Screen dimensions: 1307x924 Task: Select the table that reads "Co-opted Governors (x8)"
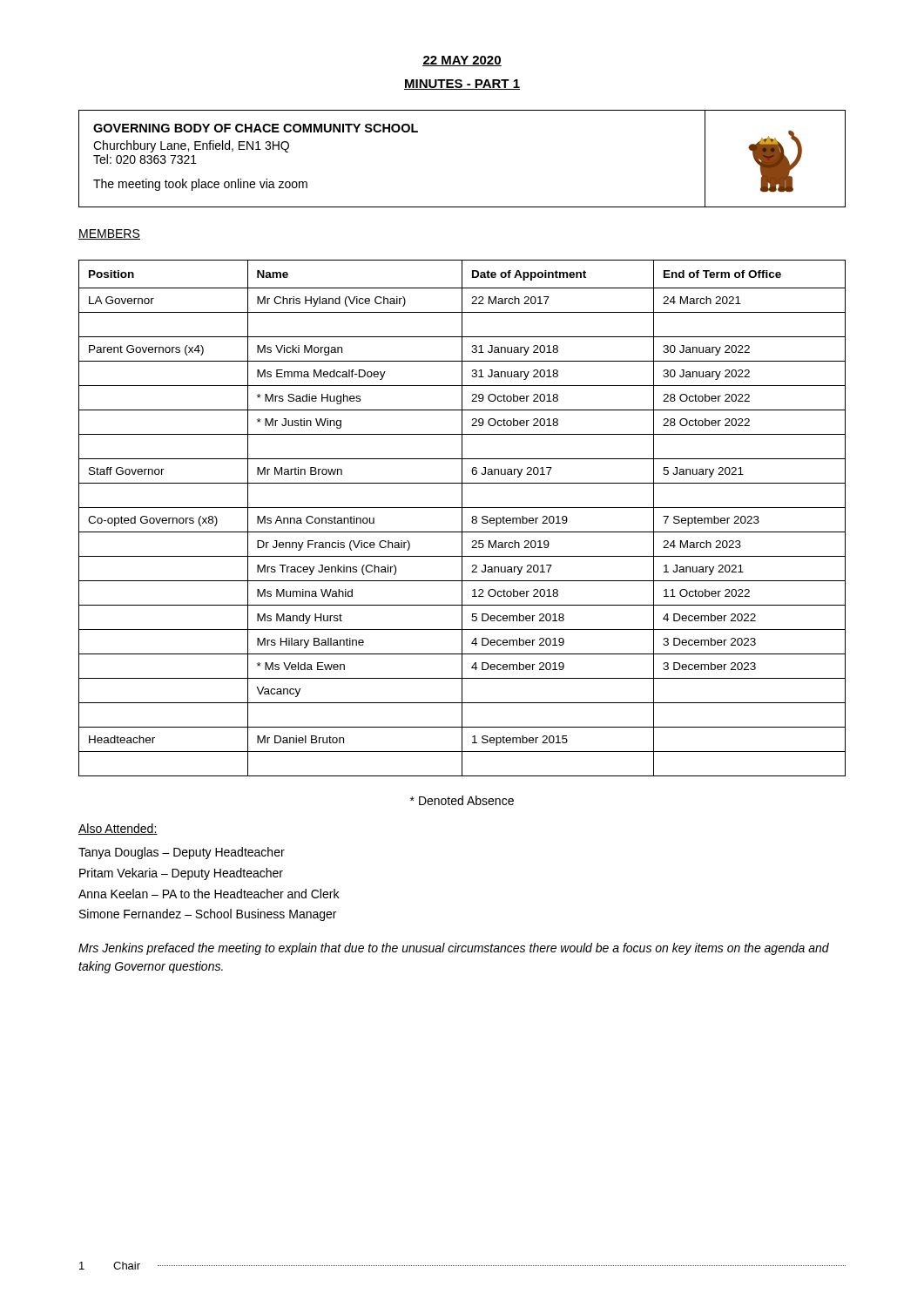pos(462,518)
